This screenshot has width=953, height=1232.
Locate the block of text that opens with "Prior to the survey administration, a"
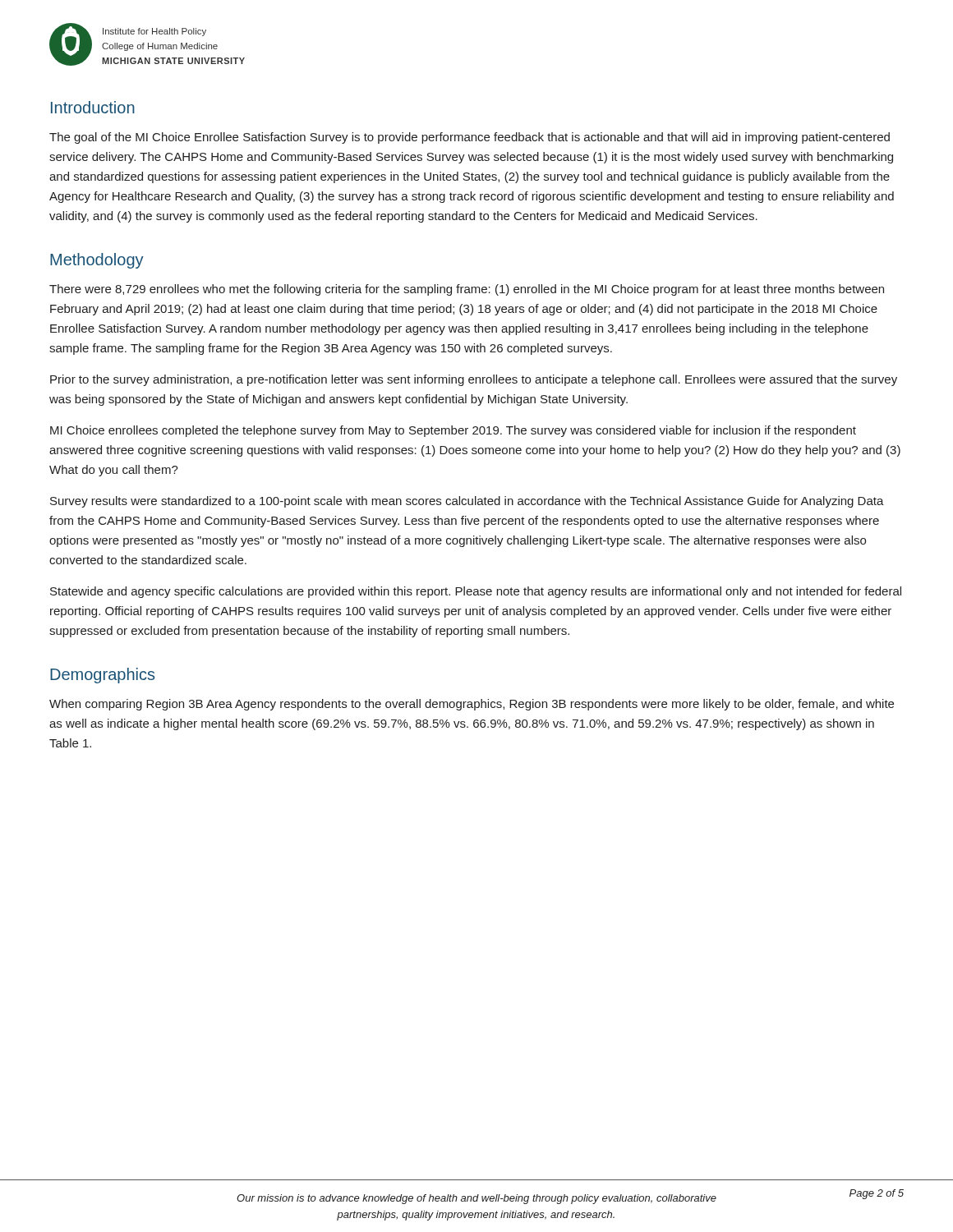(473, 389)
